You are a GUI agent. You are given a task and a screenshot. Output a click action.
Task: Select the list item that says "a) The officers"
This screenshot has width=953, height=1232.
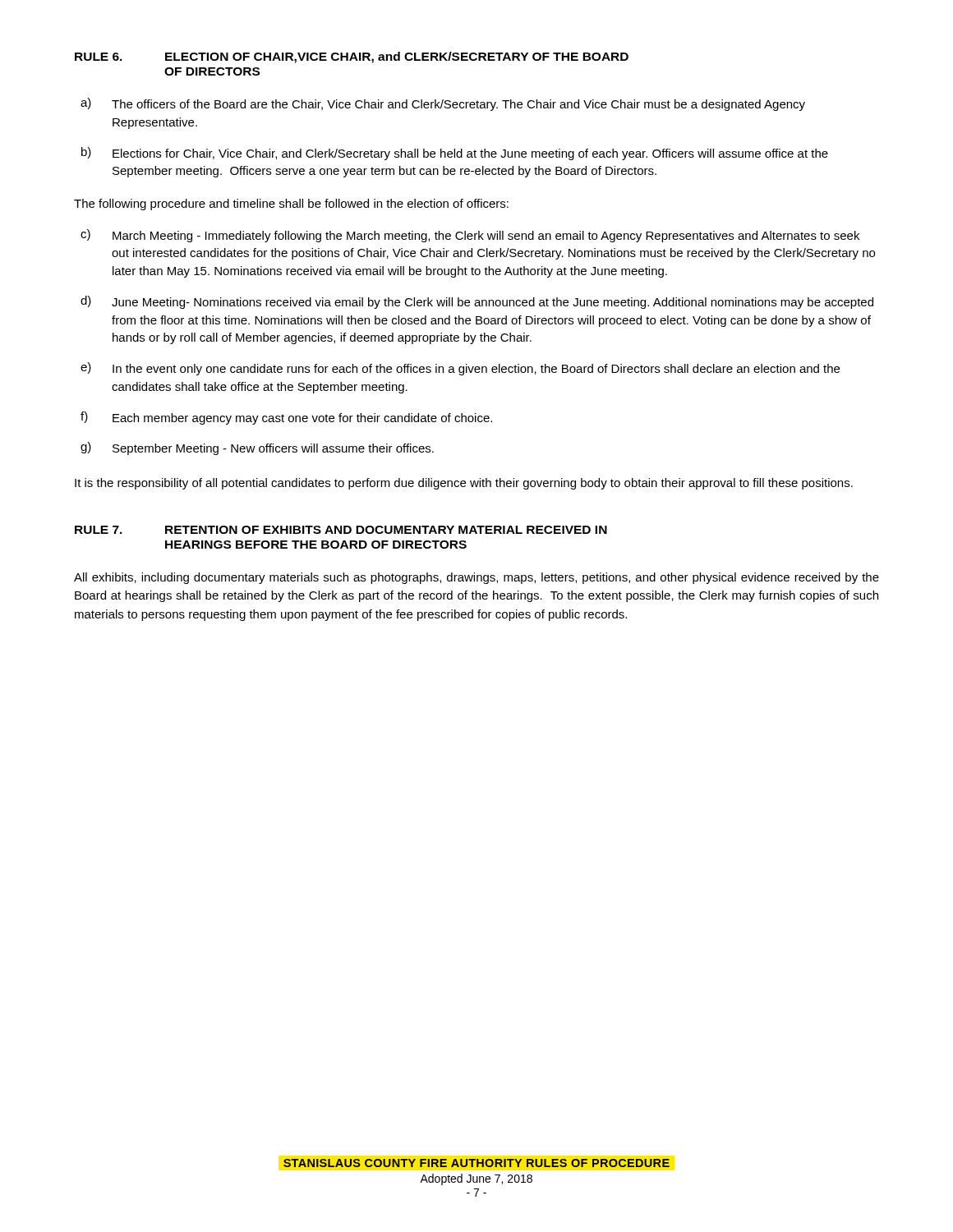click(476, 113)
